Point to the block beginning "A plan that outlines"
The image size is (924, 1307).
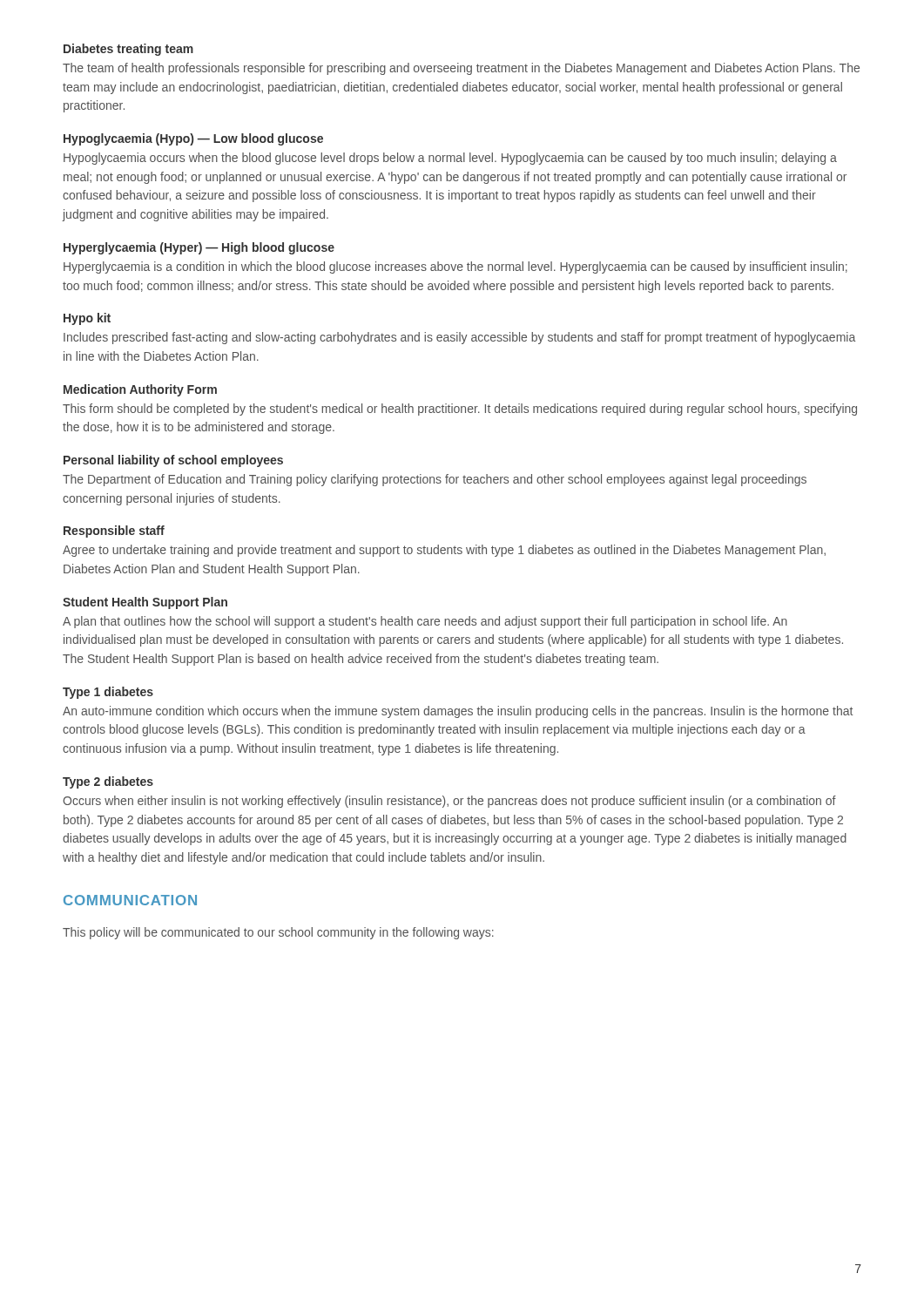click(453, 640)
